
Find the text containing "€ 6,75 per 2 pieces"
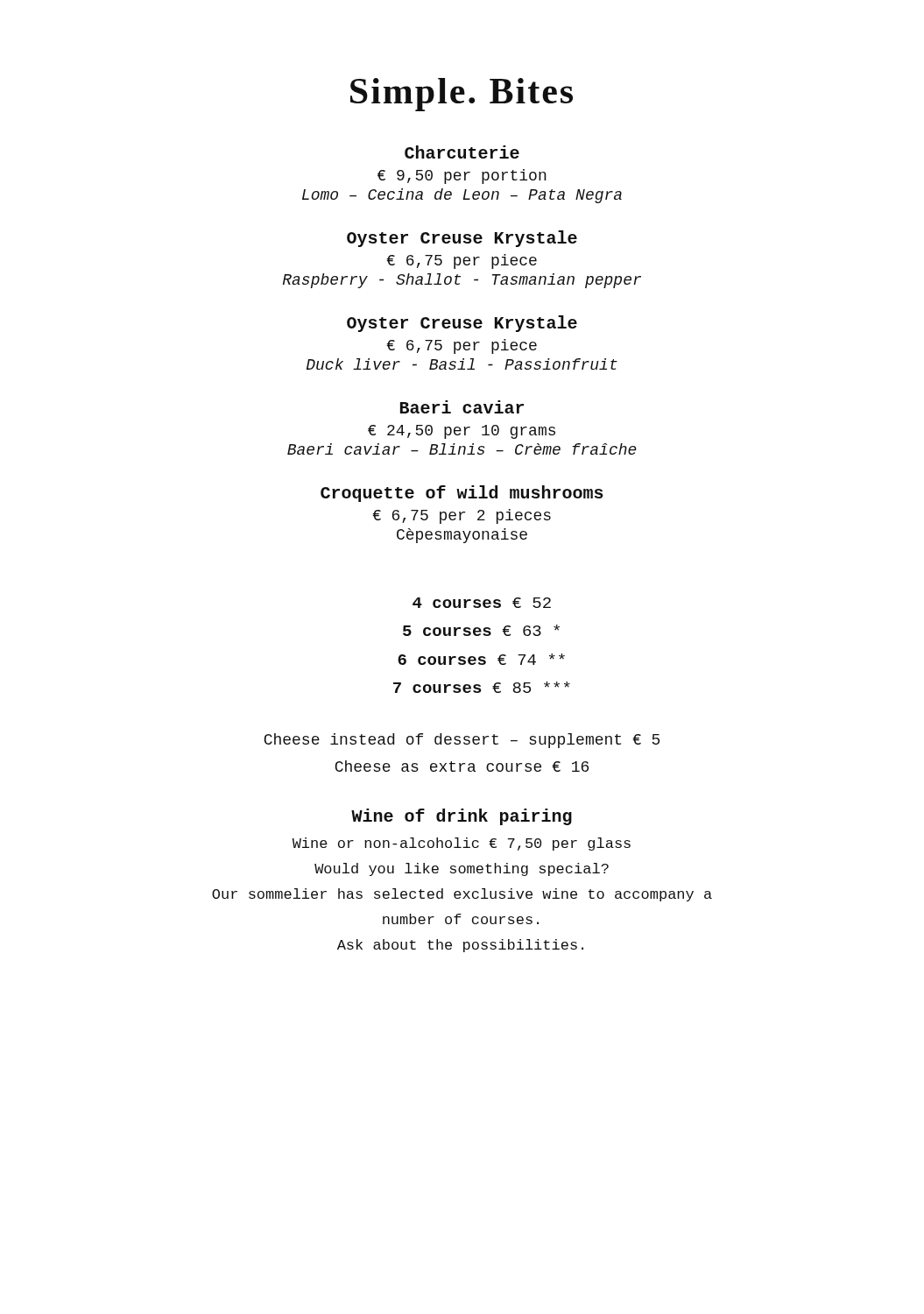click(x=462, y=516)
